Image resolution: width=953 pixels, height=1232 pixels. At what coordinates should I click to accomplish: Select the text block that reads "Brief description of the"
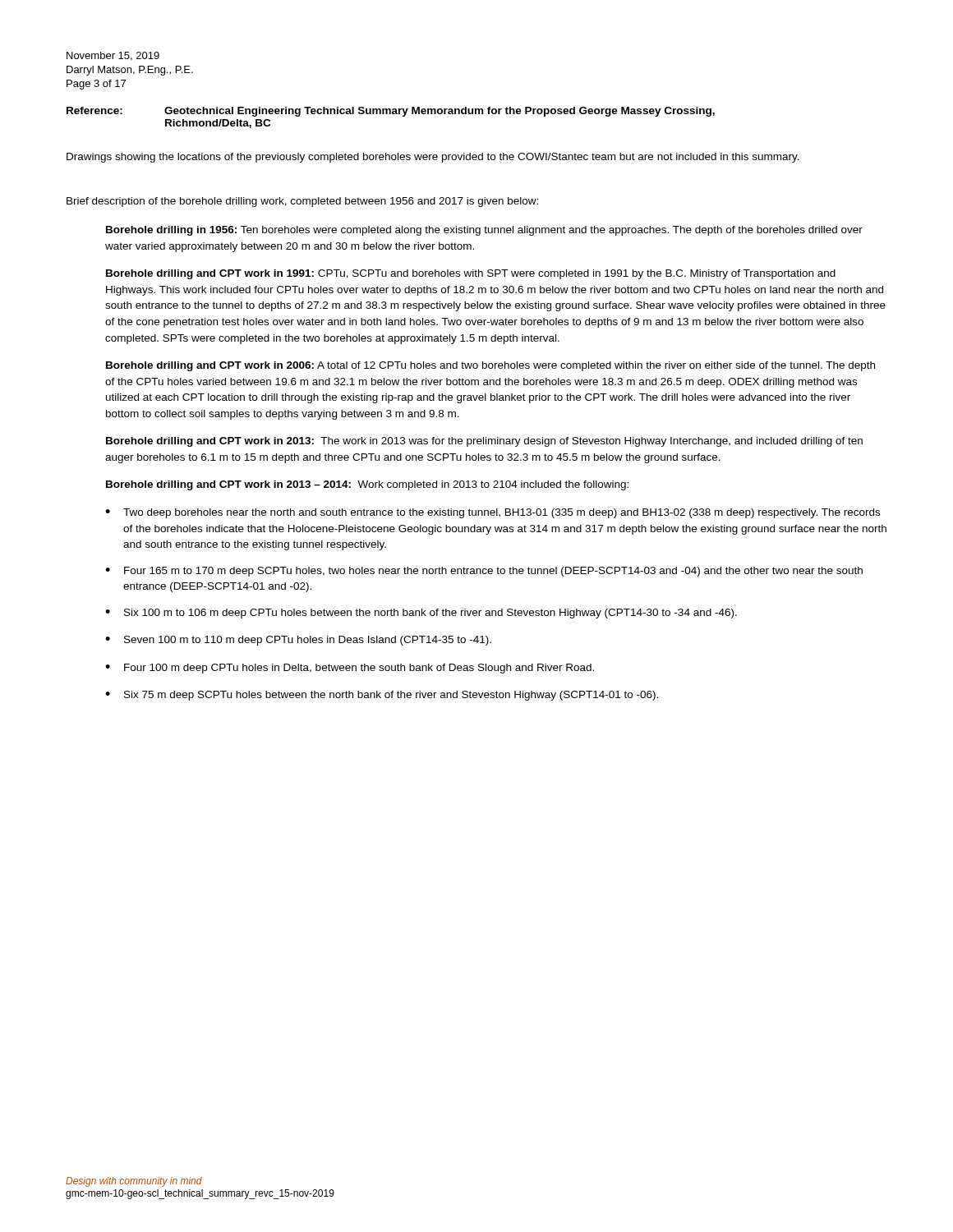(x=302, y=200)
